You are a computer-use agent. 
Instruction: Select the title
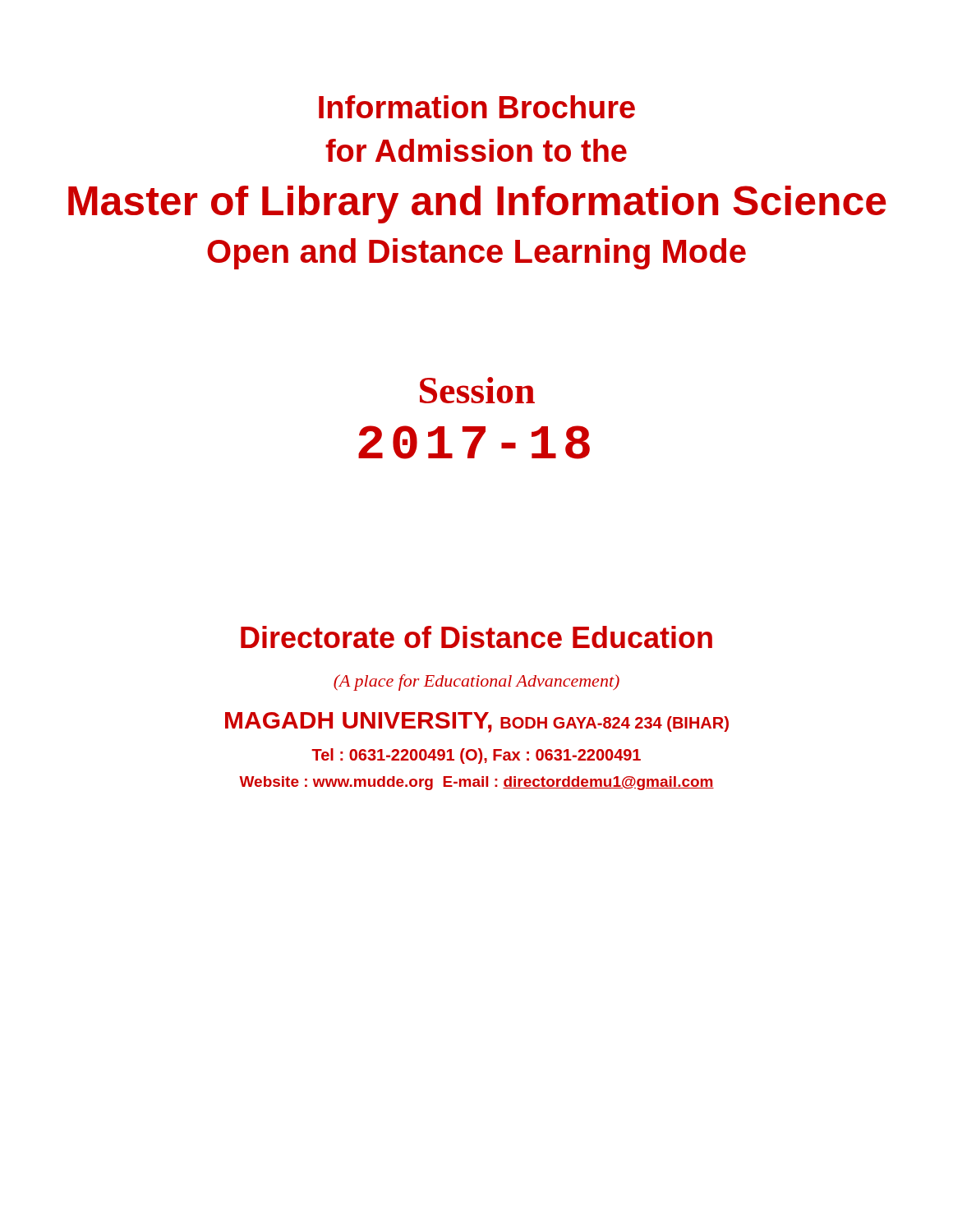476,180
